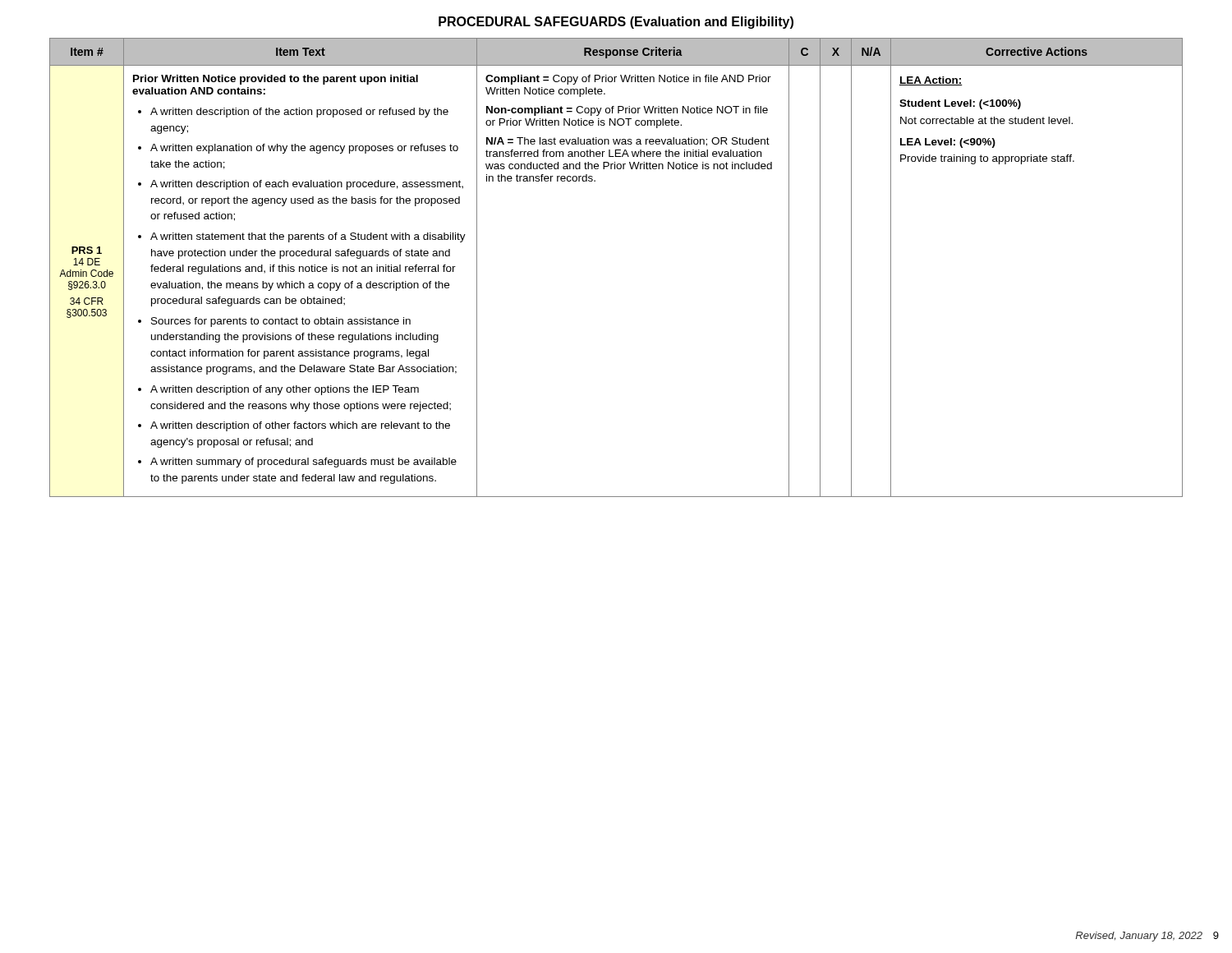
Task: Find the list item containing "A written description of each evaluation"
Action: 307,200
